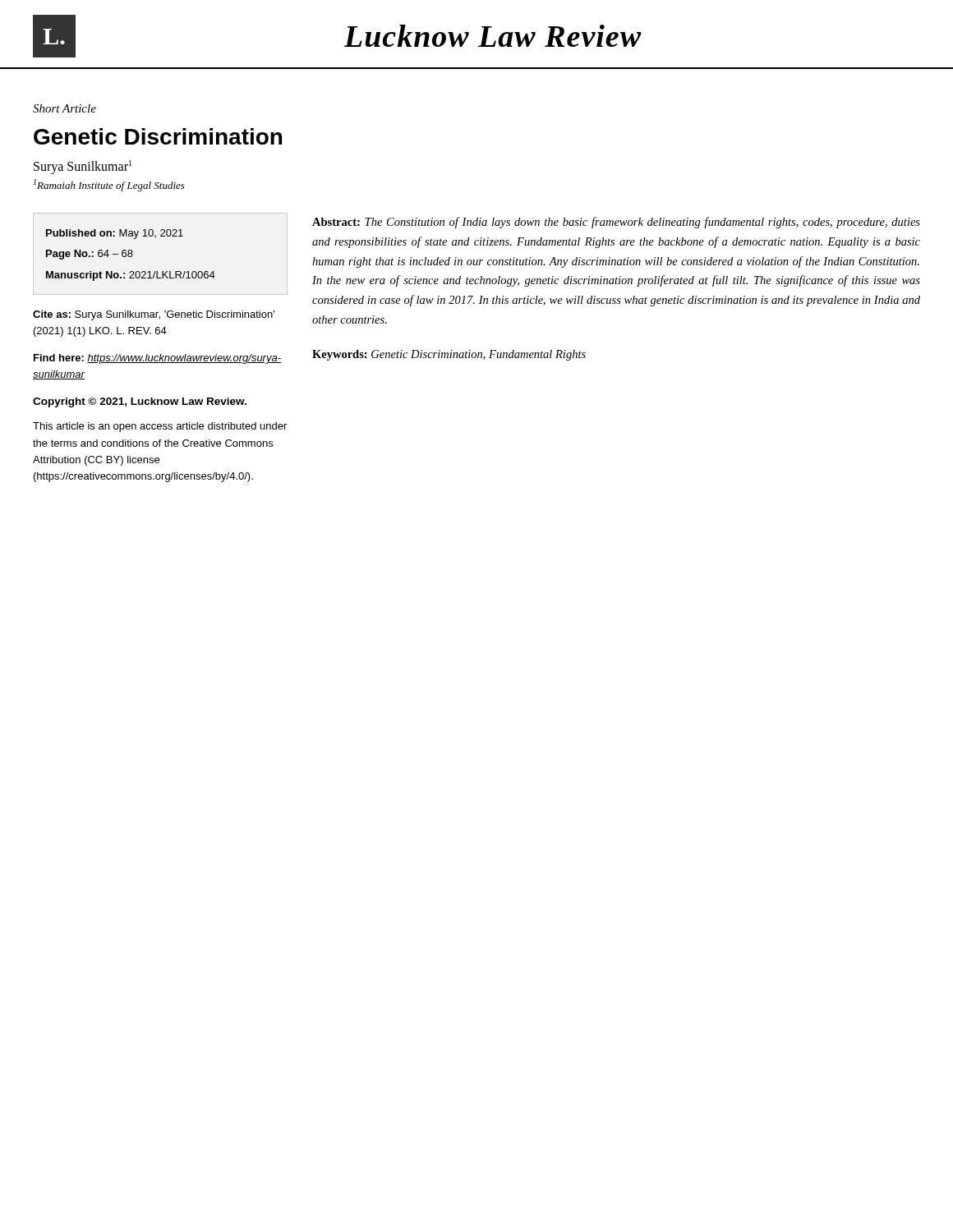This screenshot has width=953, height=1232.
Task: Locate the text "Genetic Discrimination"
Action: click(x=158, y=137)
